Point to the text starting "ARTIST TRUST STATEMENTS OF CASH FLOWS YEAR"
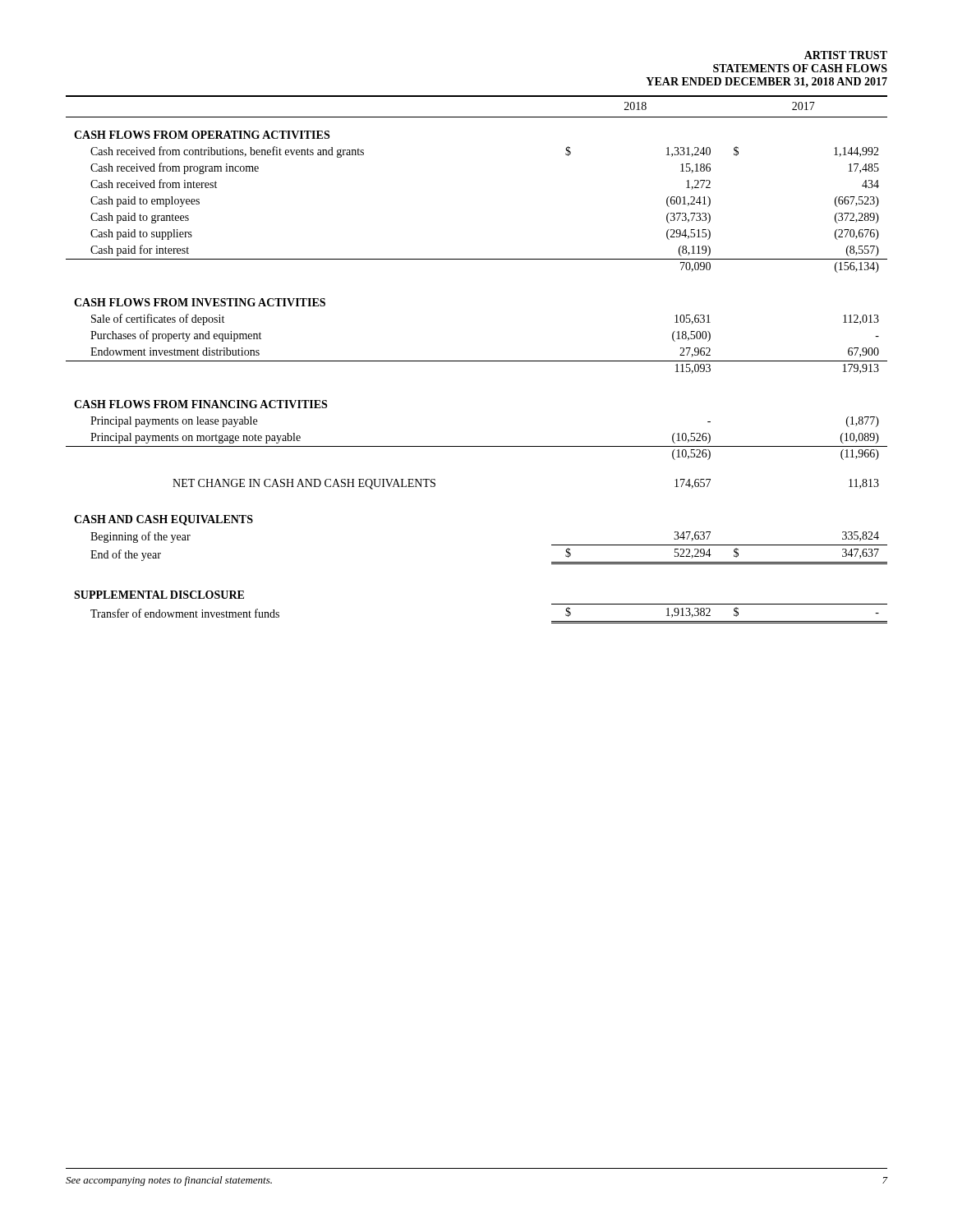Screen dimensions: 1232x953 767,69
